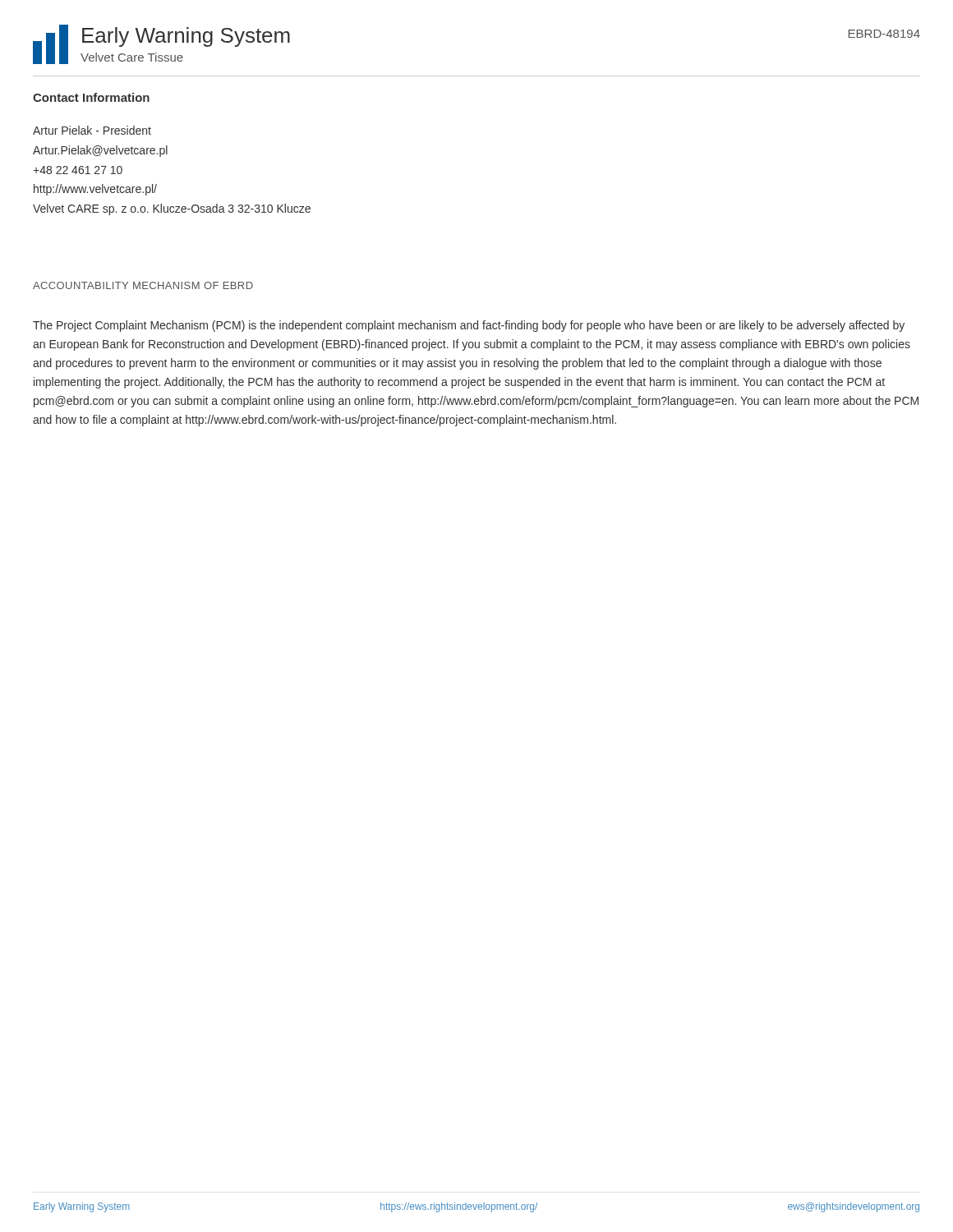Locate the text "Contact Information"
The image size is (953, 1232).
coord(91,97)
